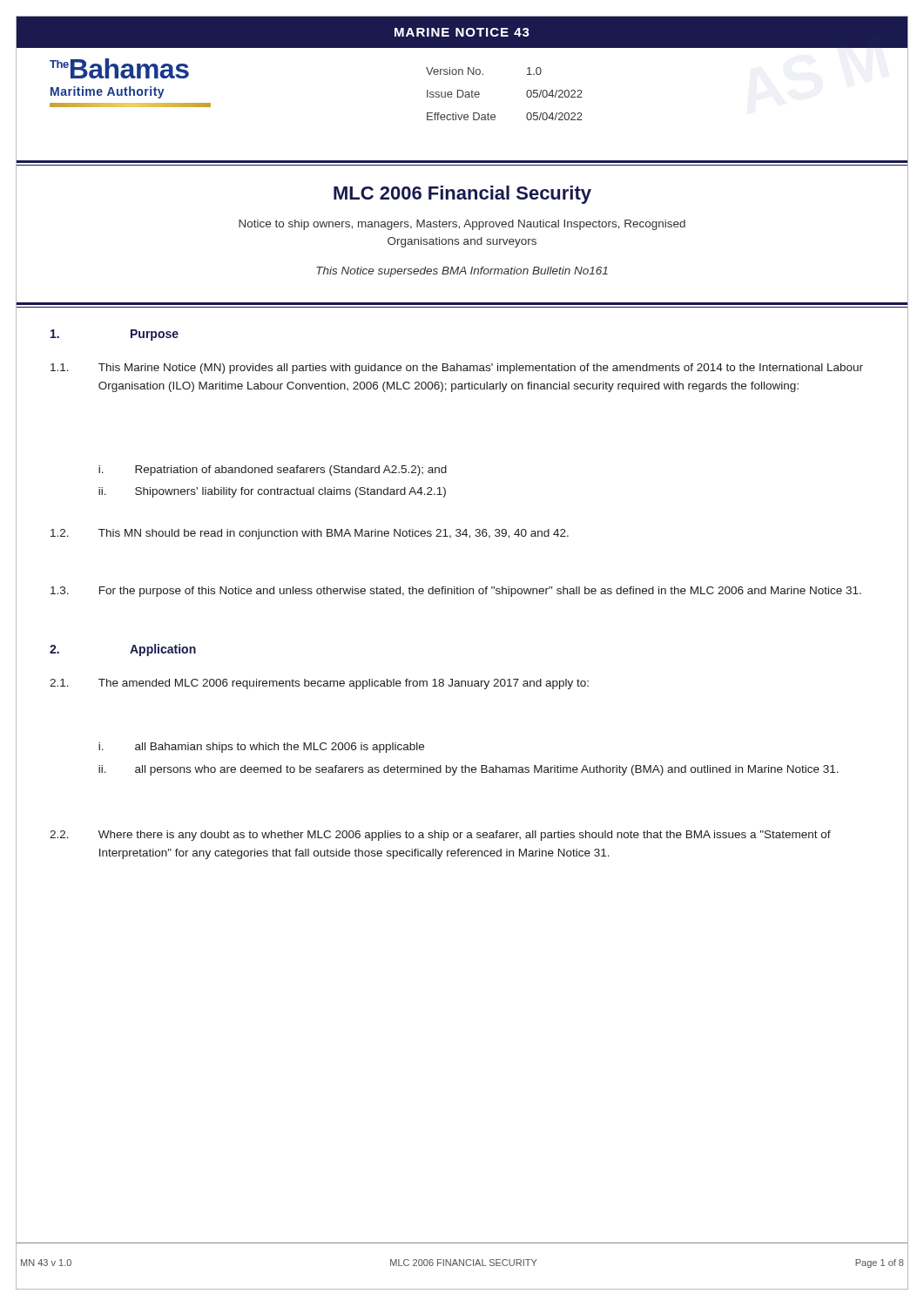Locate the logo
The width and height of the screenshot is (924, 1307).
(130, 81)
